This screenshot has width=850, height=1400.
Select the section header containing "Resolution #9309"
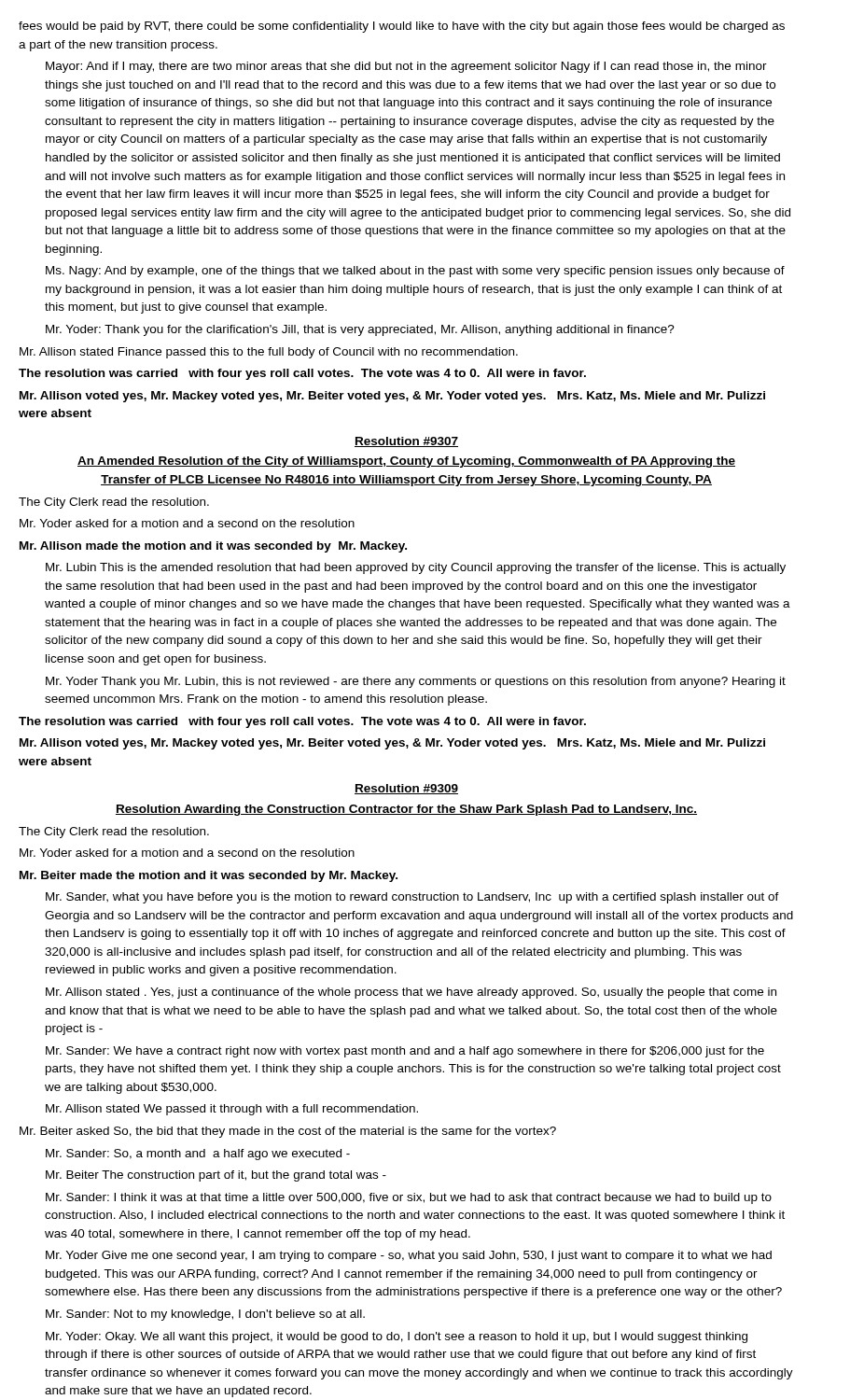[x=406, y=788]
